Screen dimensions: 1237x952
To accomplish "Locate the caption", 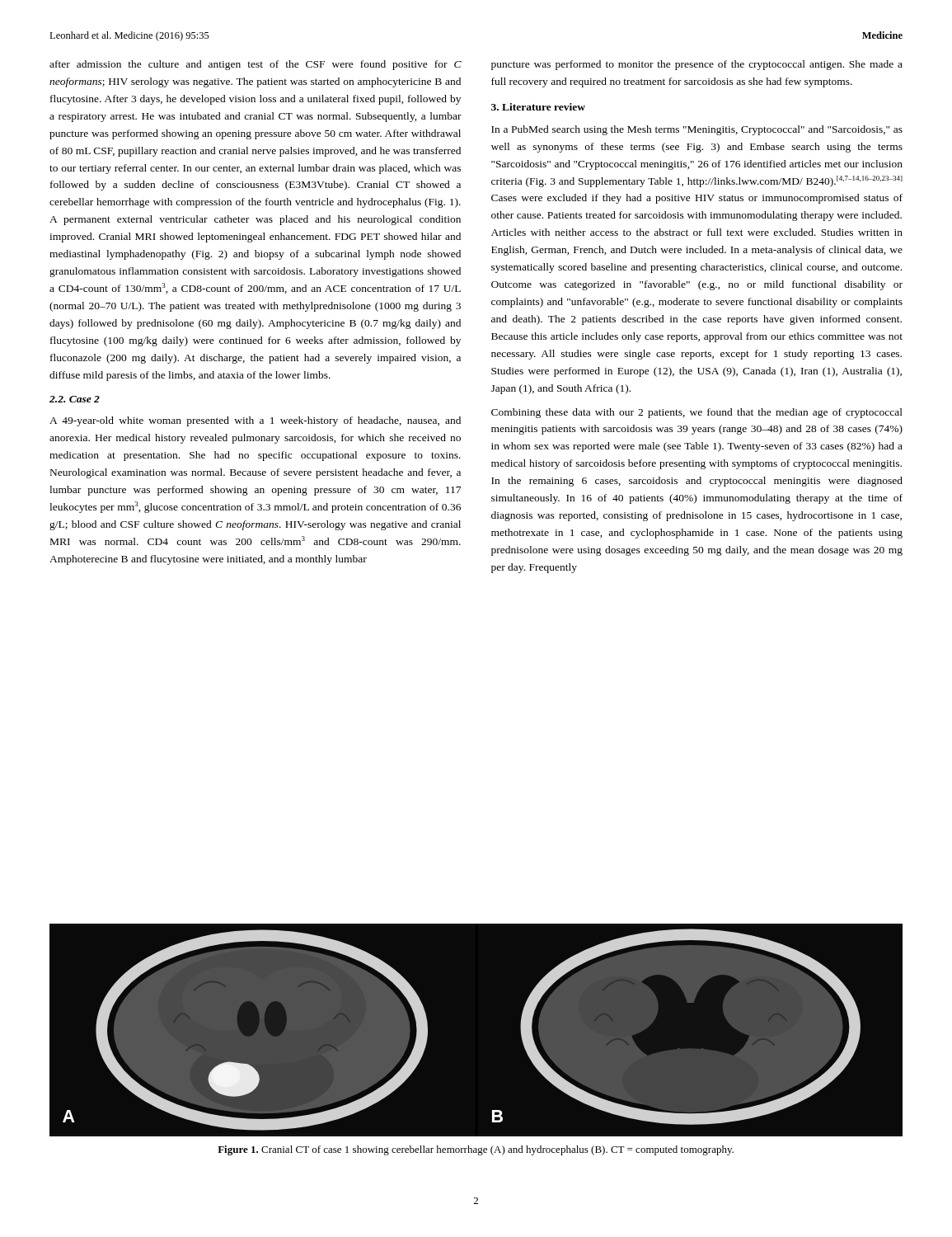I will pyautogui.click(x=476, y=1149).
